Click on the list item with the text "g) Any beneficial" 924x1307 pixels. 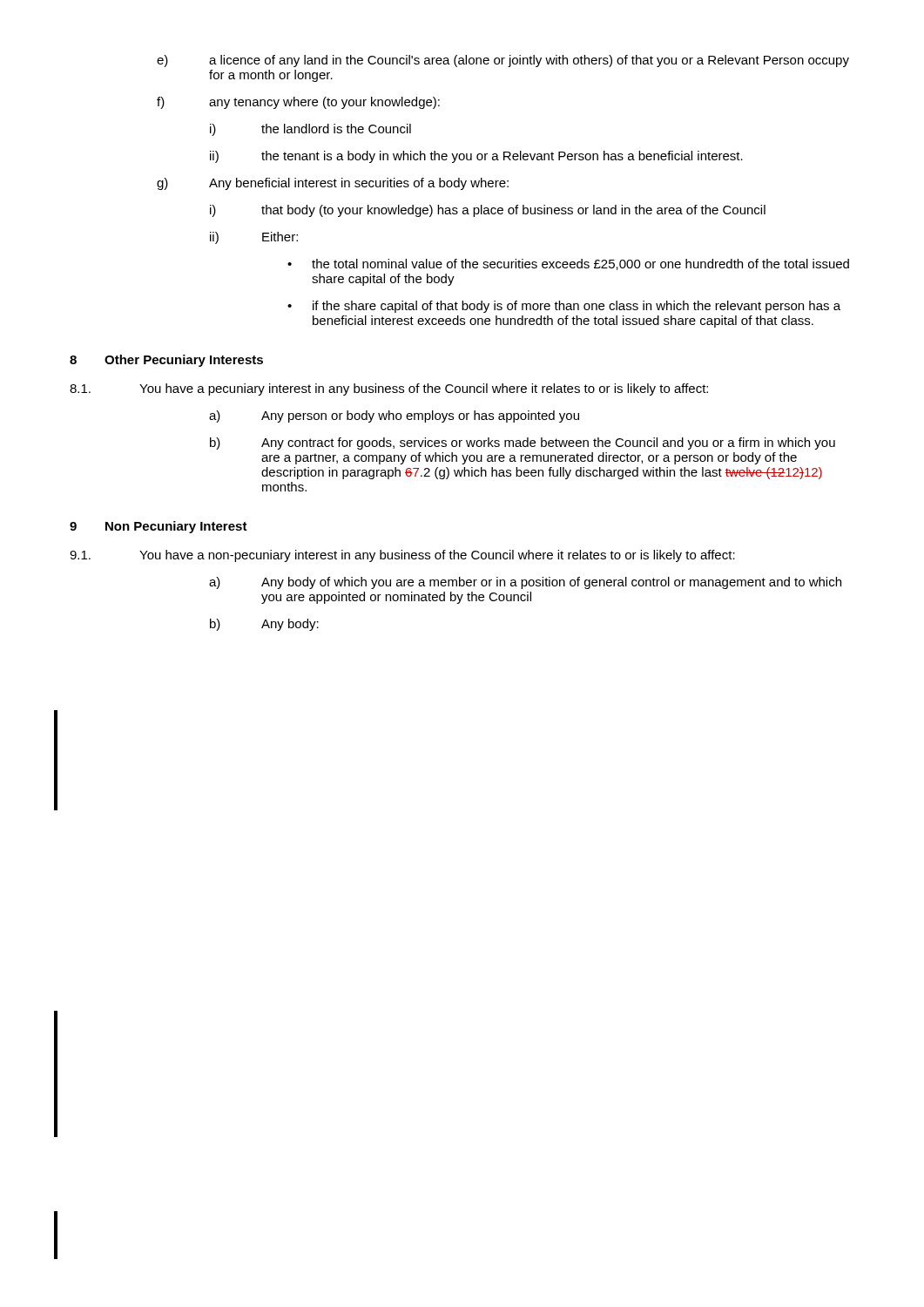506,183
